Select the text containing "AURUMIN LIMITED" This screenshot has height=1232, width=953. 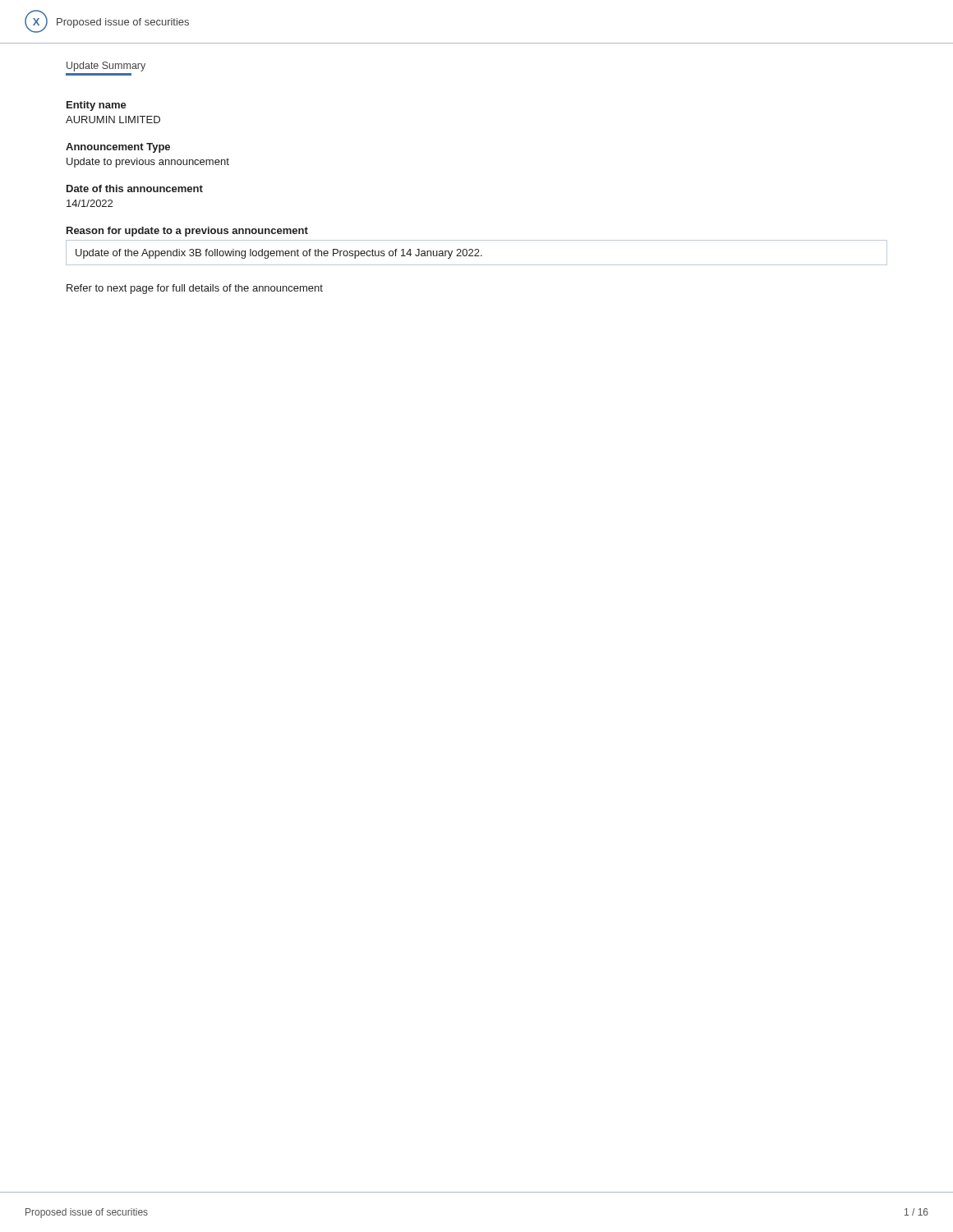pyautogui.click(x=113, y=119)
